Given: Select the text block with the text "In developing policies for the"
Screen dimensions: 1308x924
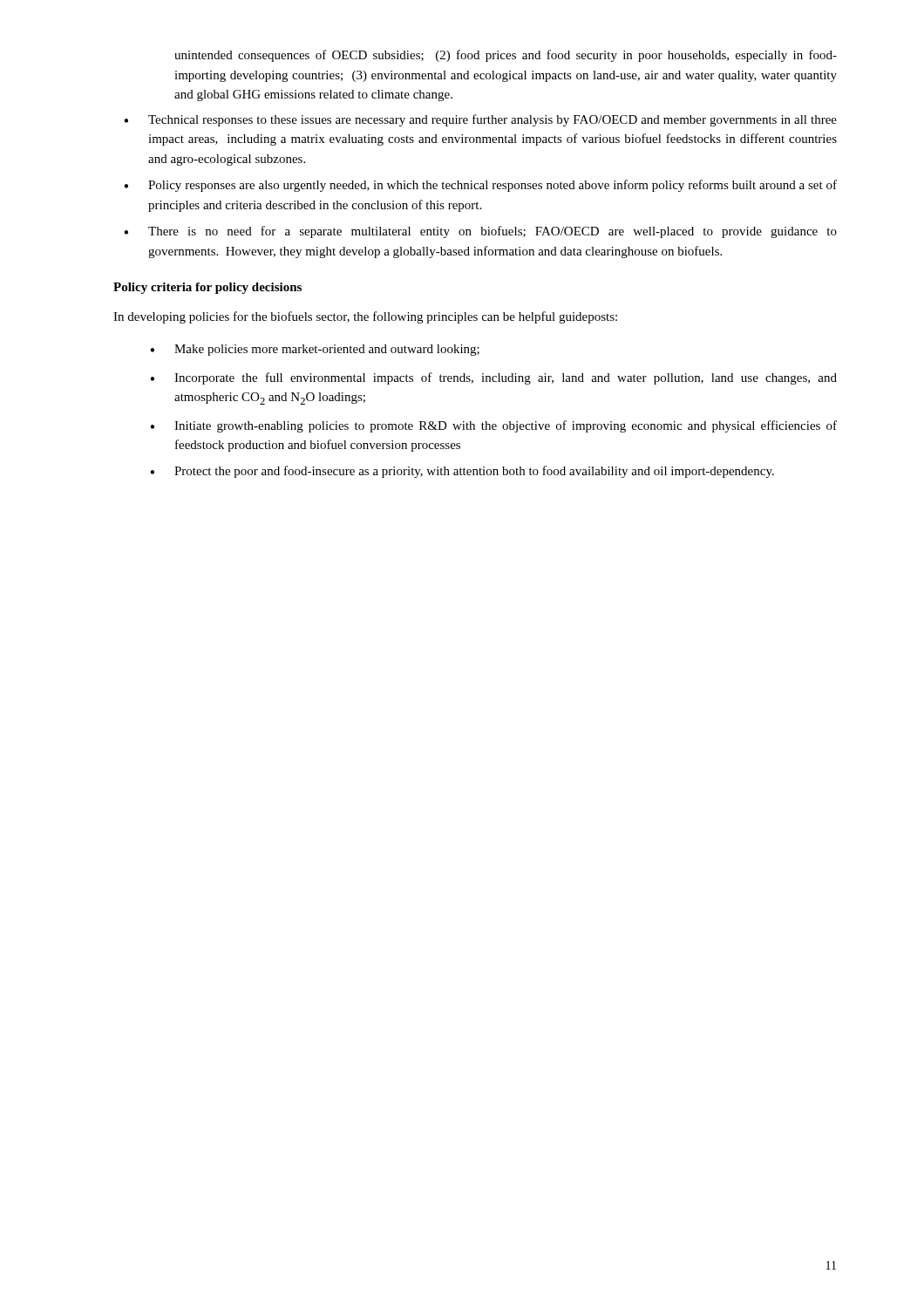Looking at the screenshot, I should pyautogui.click(x=366, y=317).
